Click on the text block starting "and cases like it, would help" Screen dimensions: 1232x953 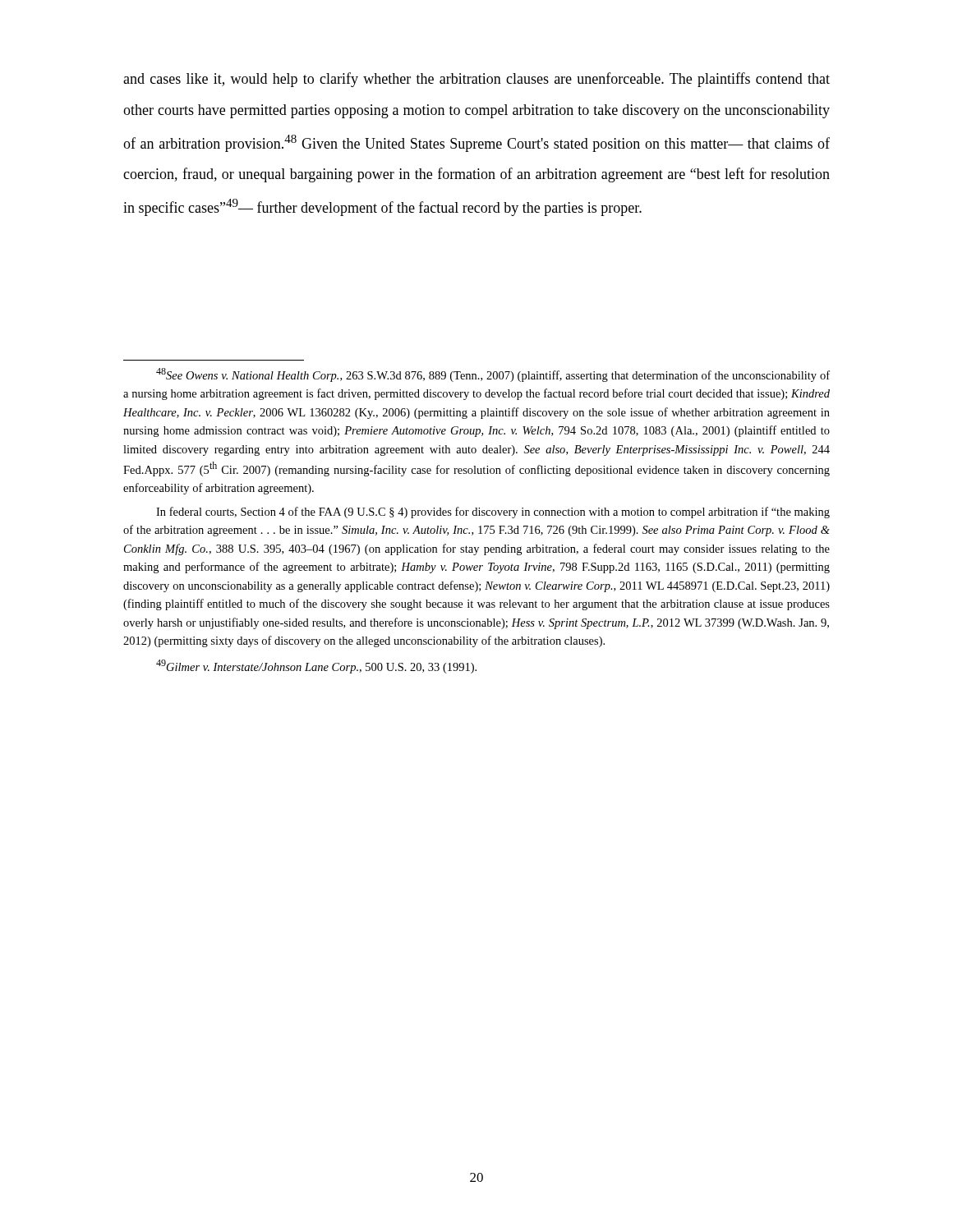[x=476, y=144]
